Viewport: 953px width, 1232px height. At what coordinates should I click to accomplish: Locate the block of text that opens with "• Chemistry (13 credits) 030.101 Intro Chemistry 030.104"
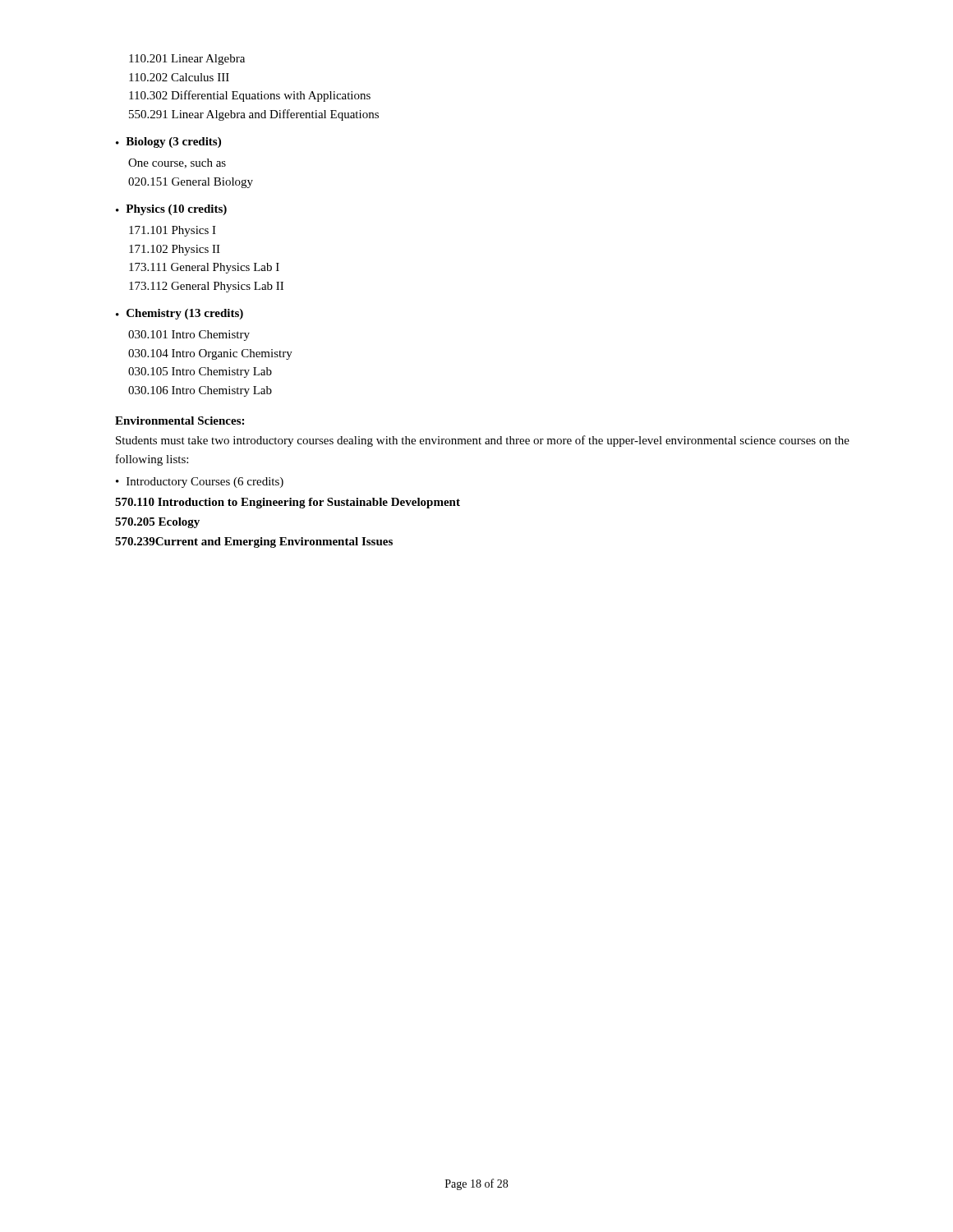[x=180, y=314]
